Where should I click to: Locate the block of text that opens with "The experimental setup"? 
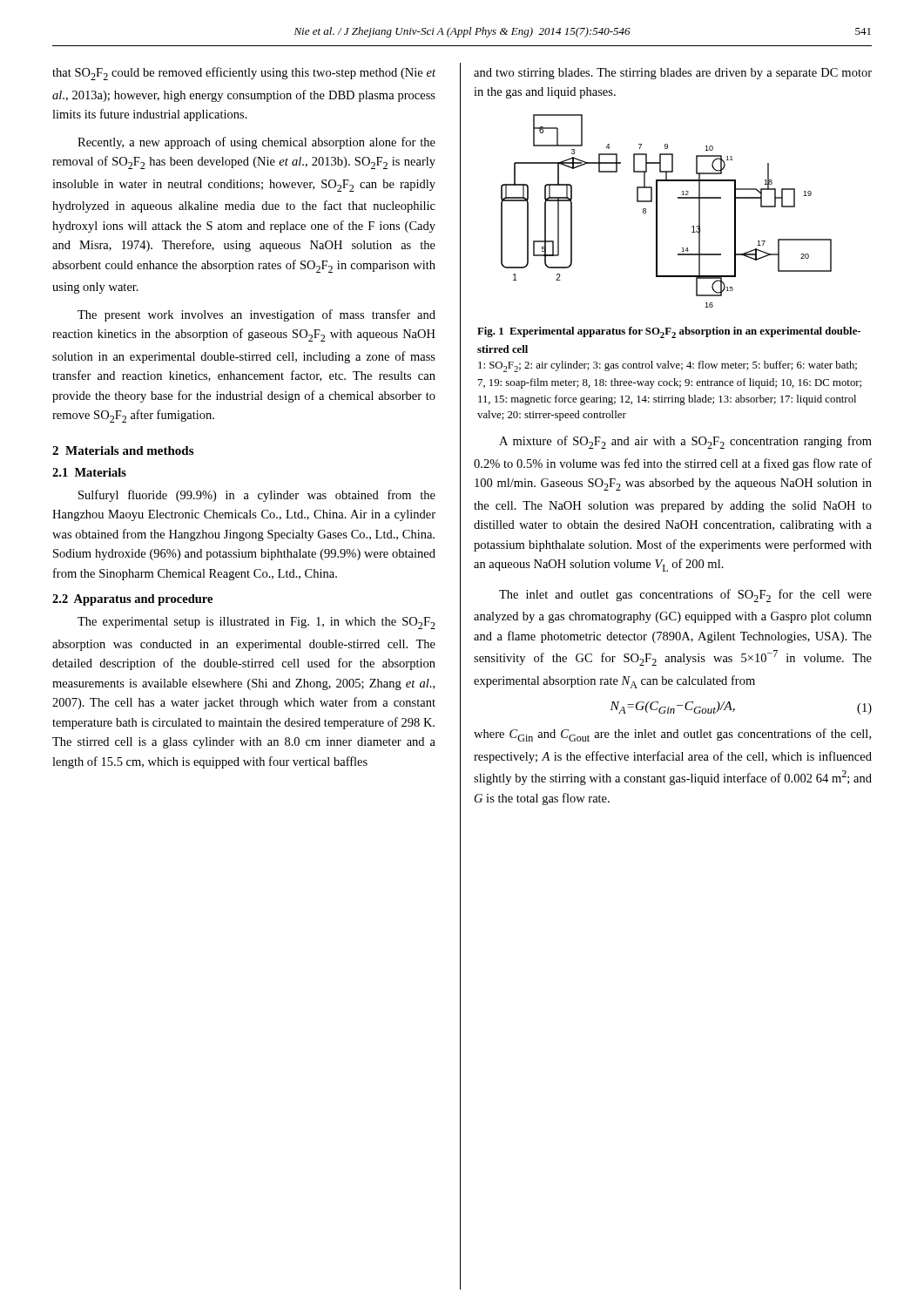click(244, 691)
